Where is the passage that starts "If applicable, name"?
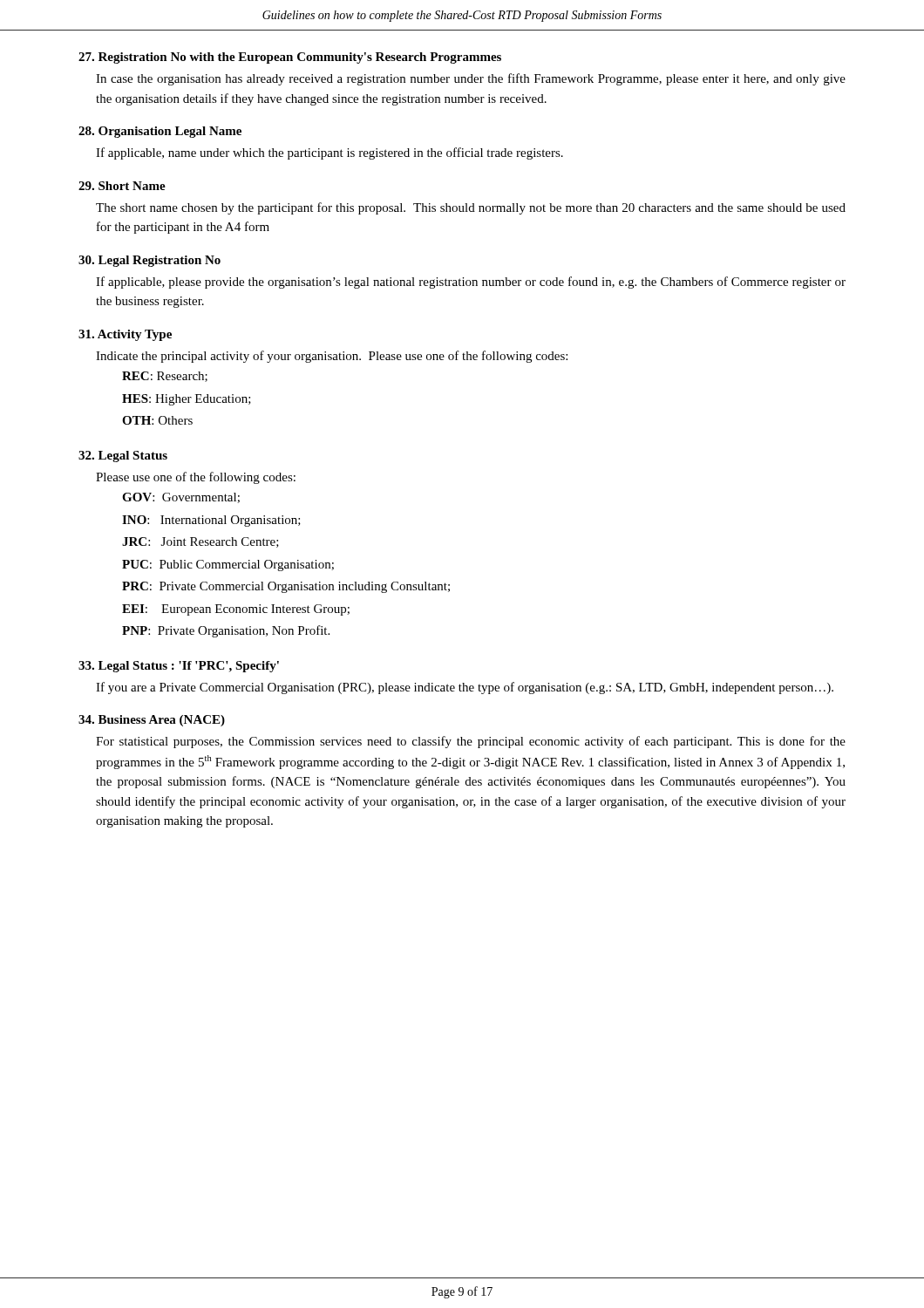Viewport: 924px width, 1308px height. click(x=330, y=153)
